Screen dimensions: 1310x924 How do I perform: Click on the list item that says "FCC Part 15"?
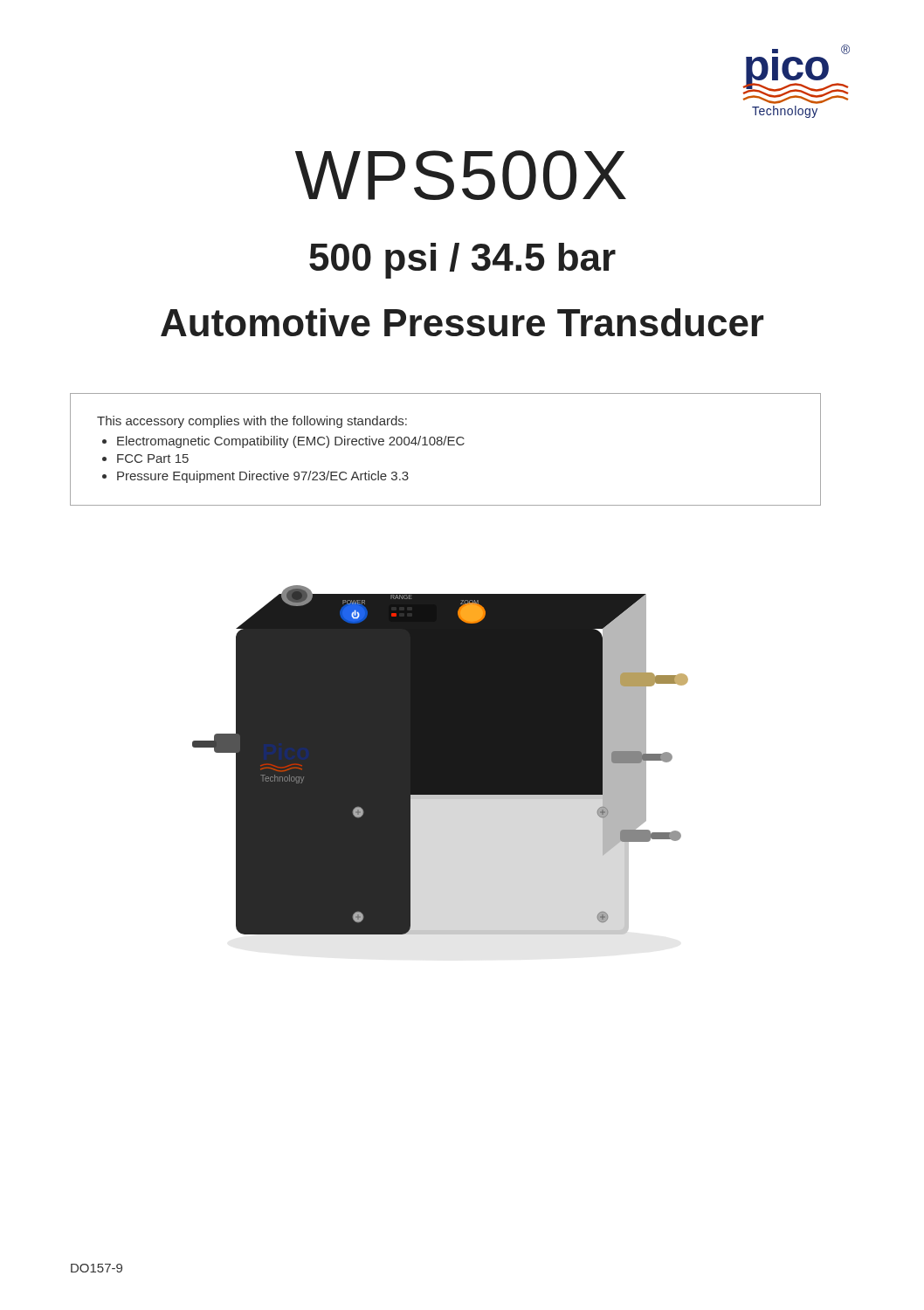[x=153, y=458]
